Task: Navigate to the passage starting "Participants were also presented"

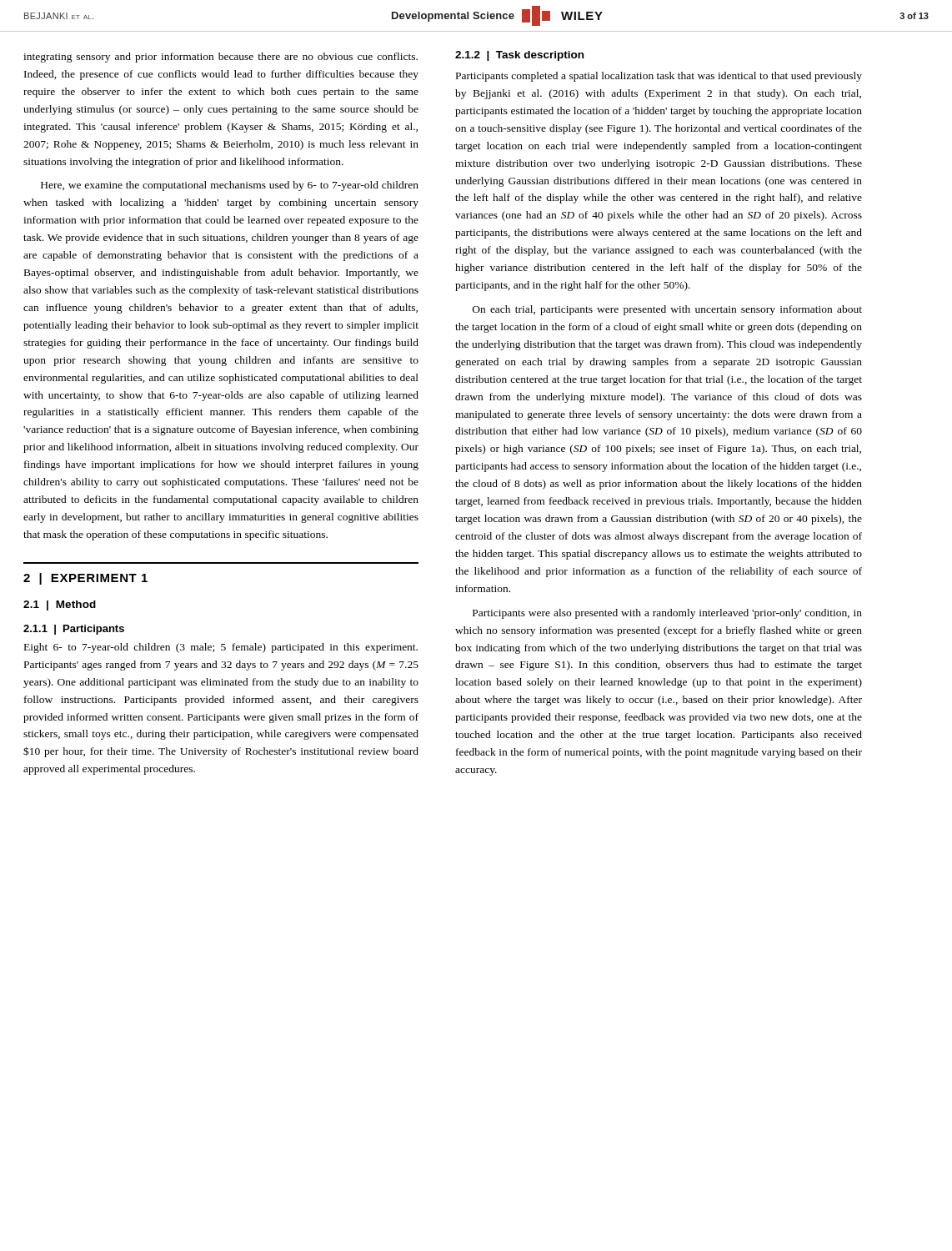Action: click(x=659, y=692)
